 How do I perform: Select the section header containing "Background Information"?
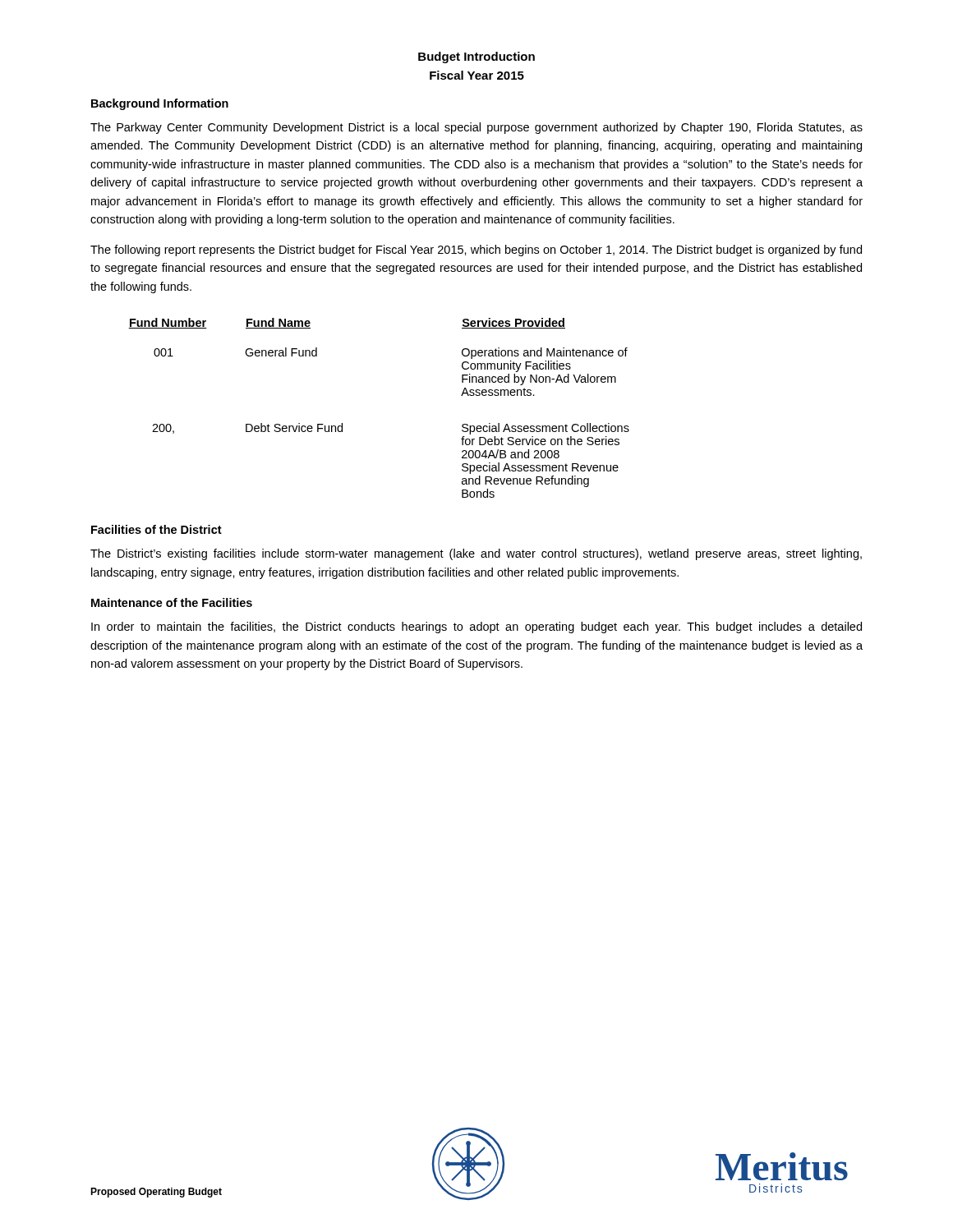(160, 103)
